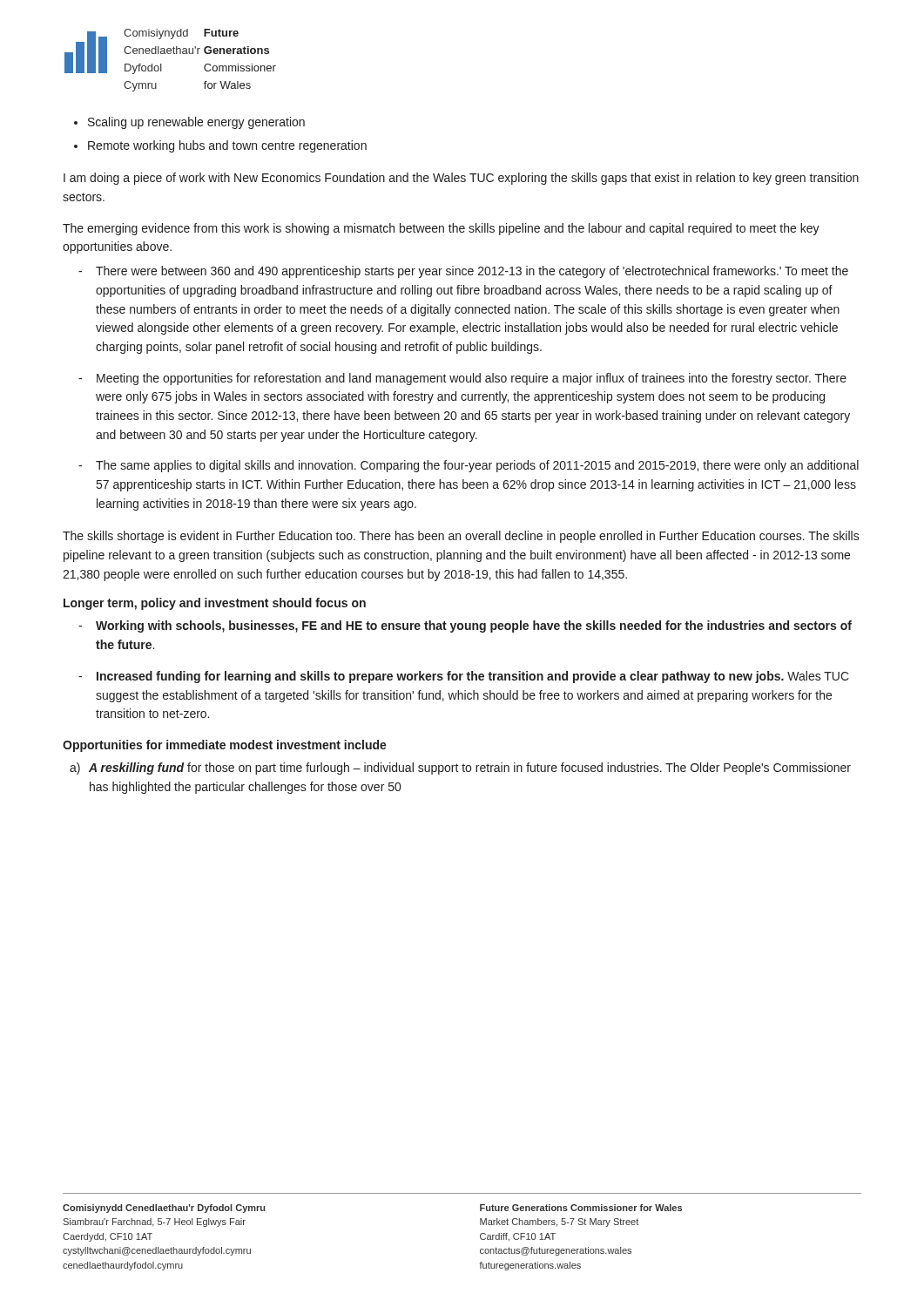This screenshot has height=1307, width=924.
Task: Click the passage that begins "There were between 360"
Action: click(462, 310)
